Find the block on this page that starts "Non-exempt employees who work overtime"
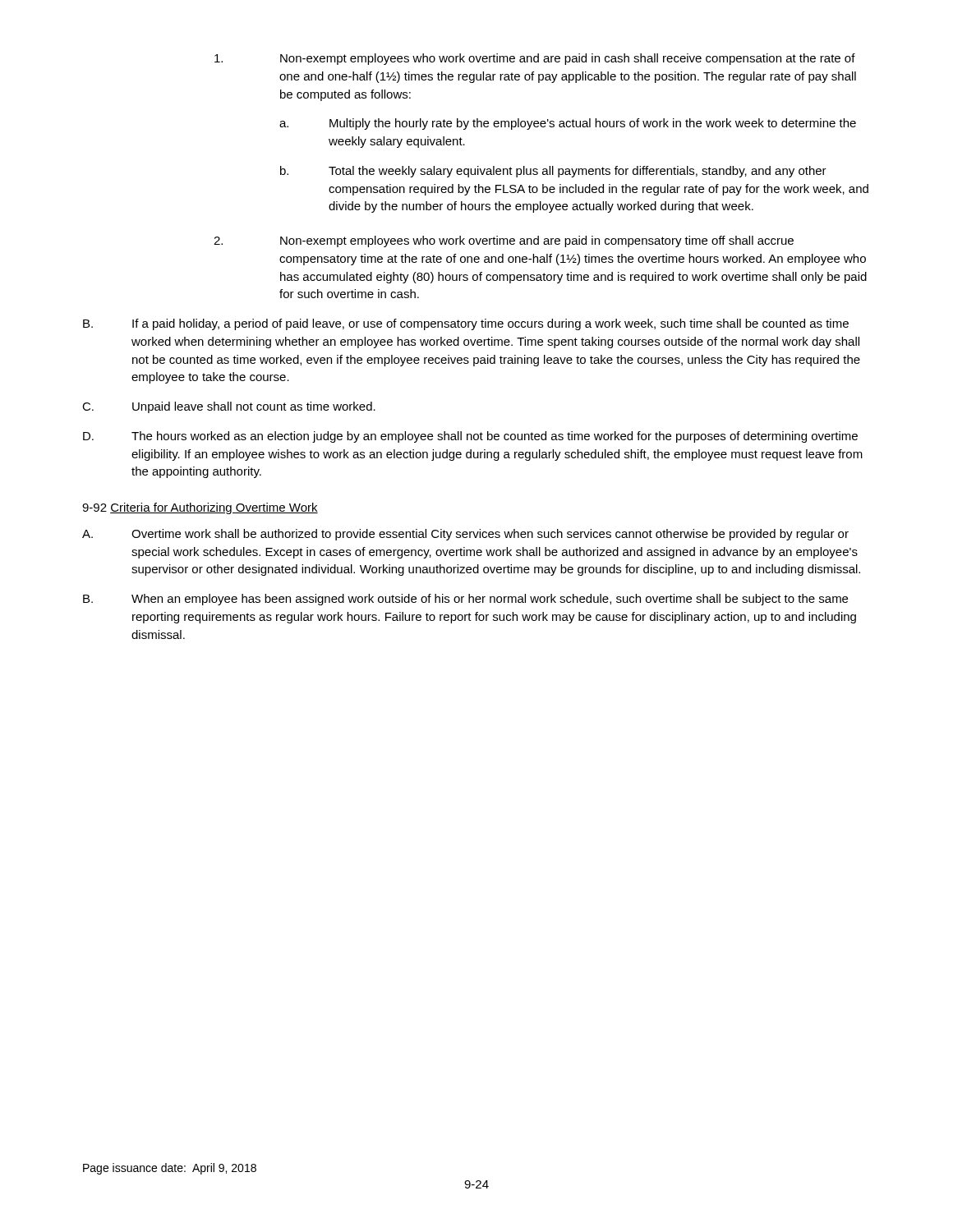 tap(542, 138)
